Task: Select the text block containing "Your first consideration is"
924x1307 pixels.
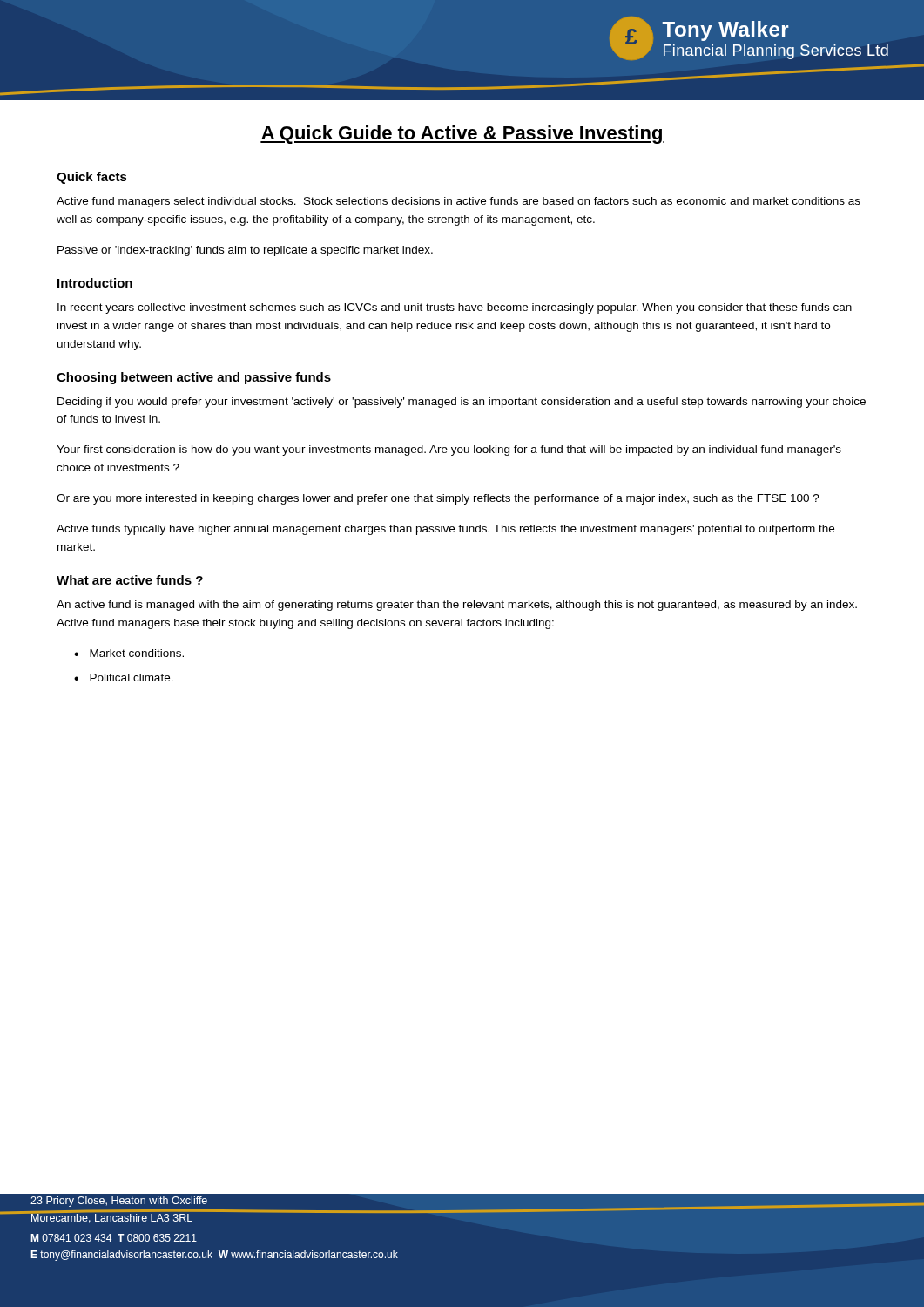Action: pos(449,459)
